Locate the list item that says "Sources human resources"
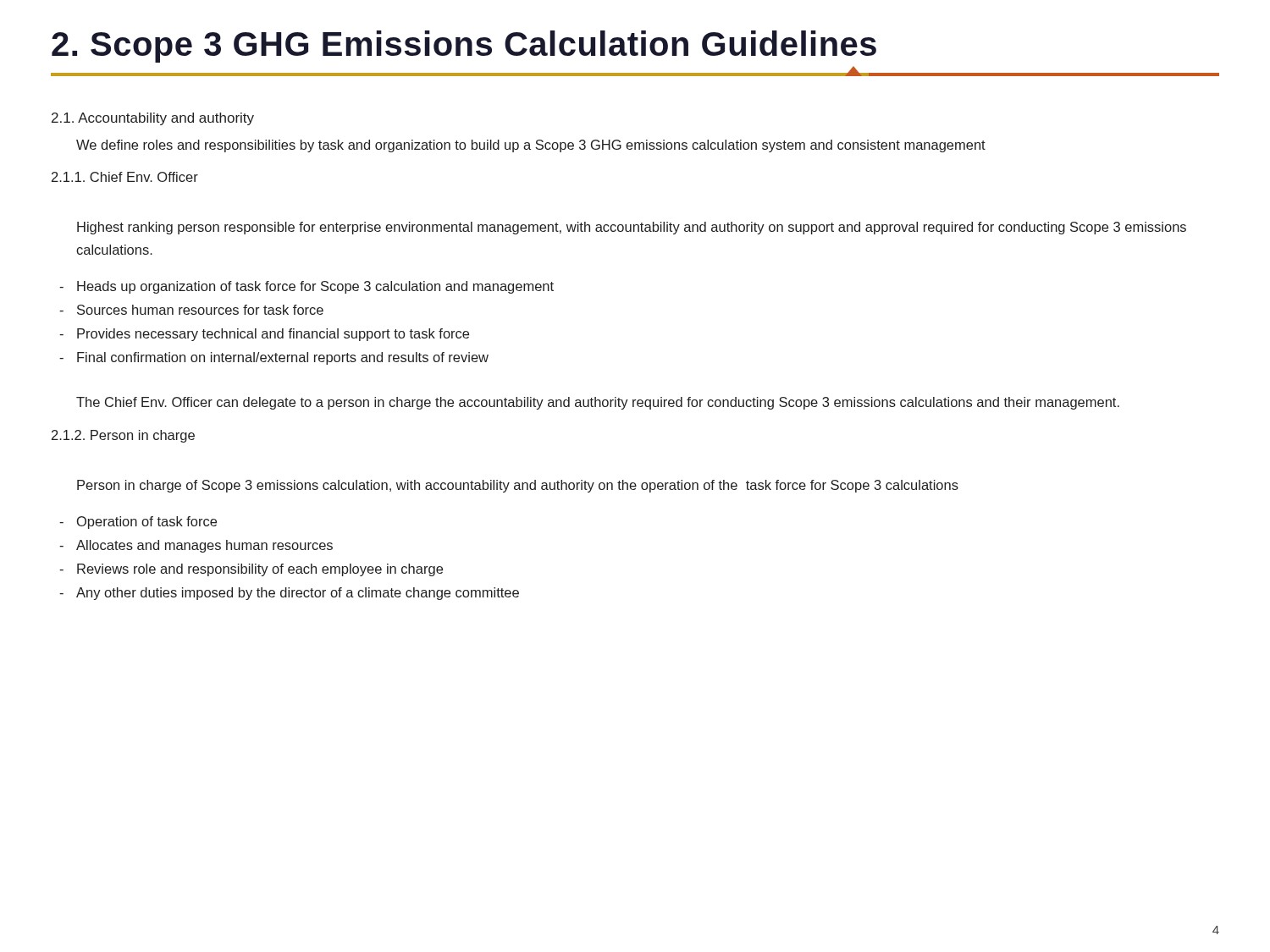This screenshot has width=1270, height=952. [x=200, y=310]
